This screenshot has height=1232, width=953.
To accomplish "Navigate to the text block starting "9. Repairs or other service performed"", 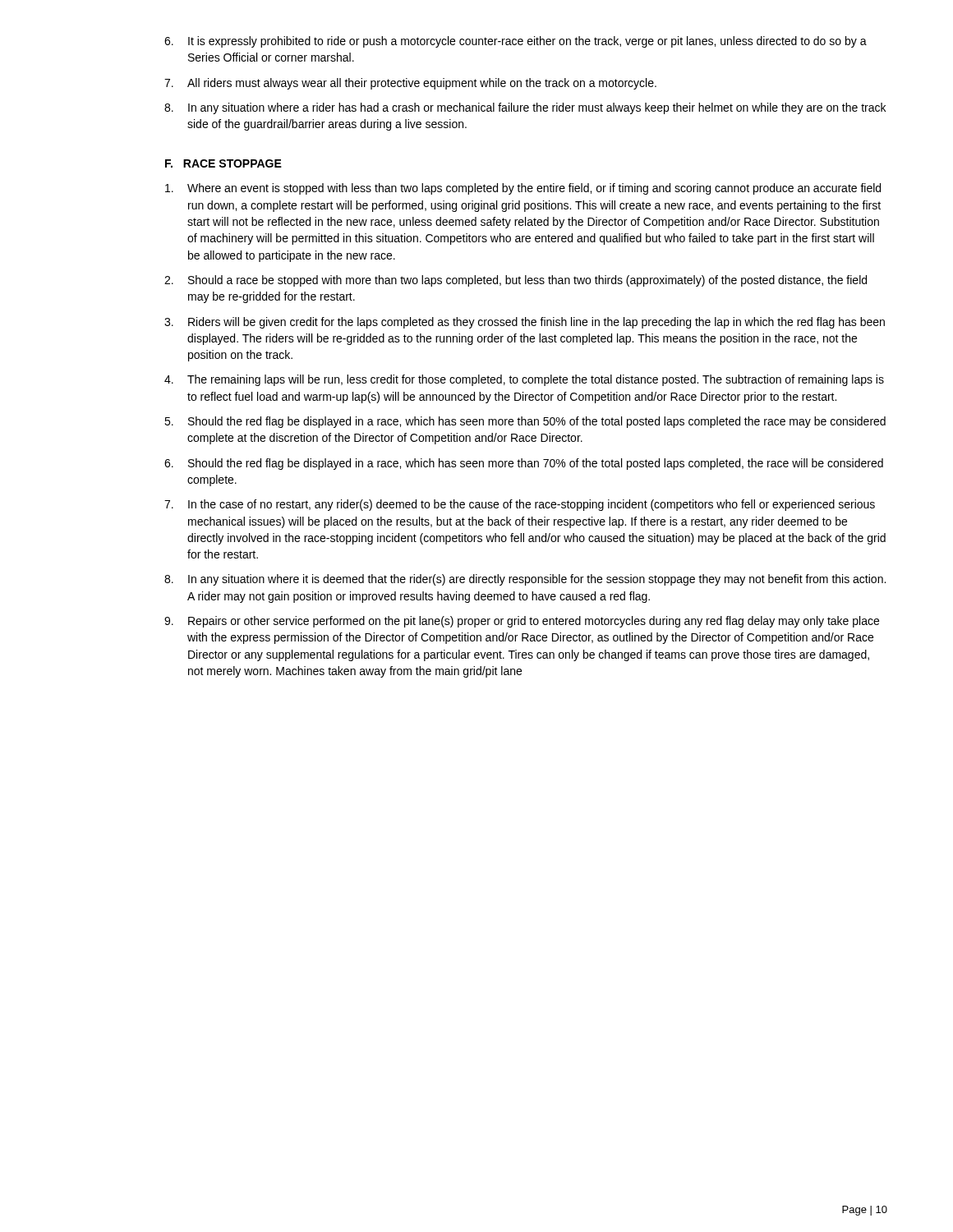I will click(x=526, y=646).
